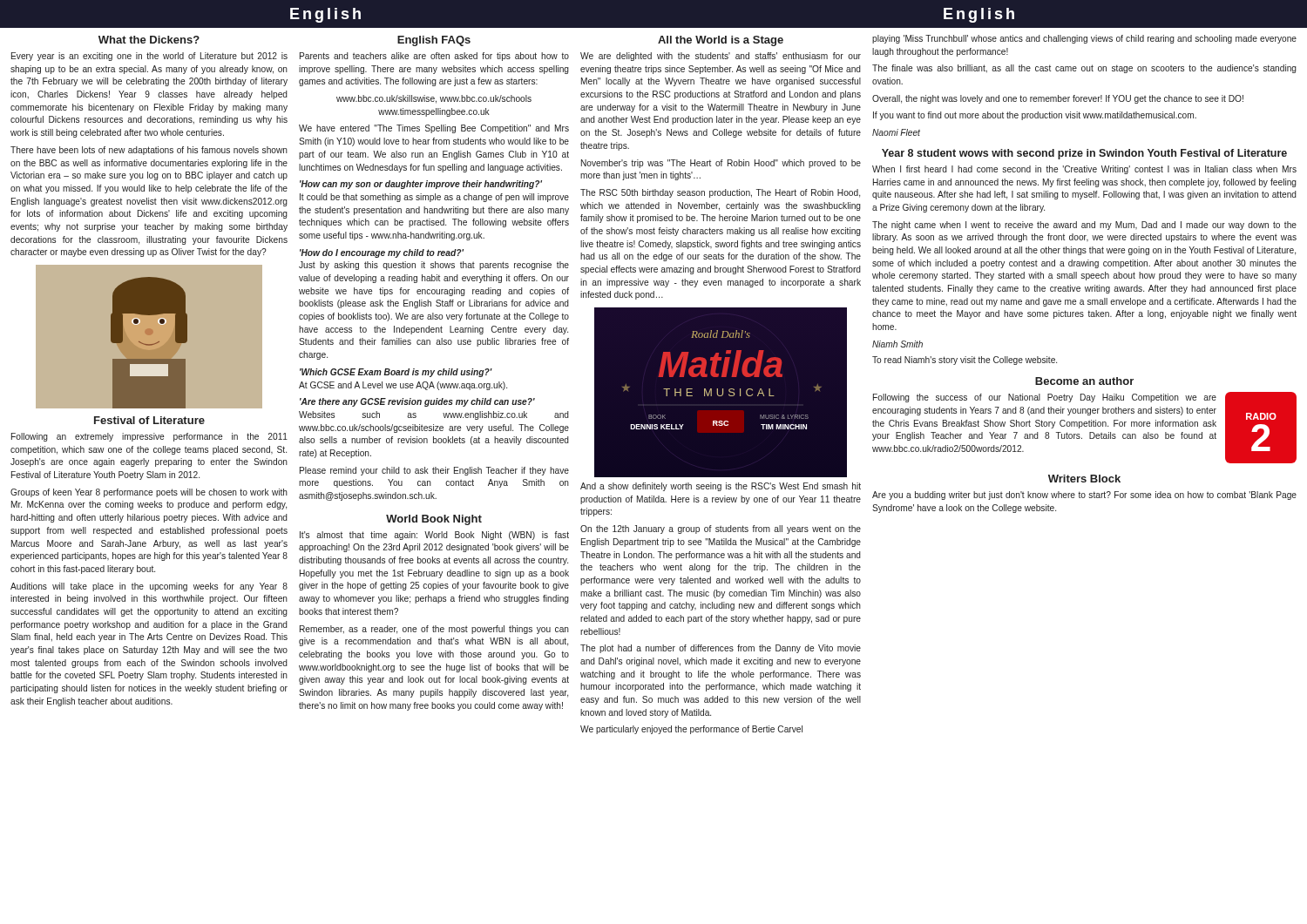The image size is (1307, 924).
Task: Find the text block with the text "Every year is an exciting one"
Action: coord(149,95)
